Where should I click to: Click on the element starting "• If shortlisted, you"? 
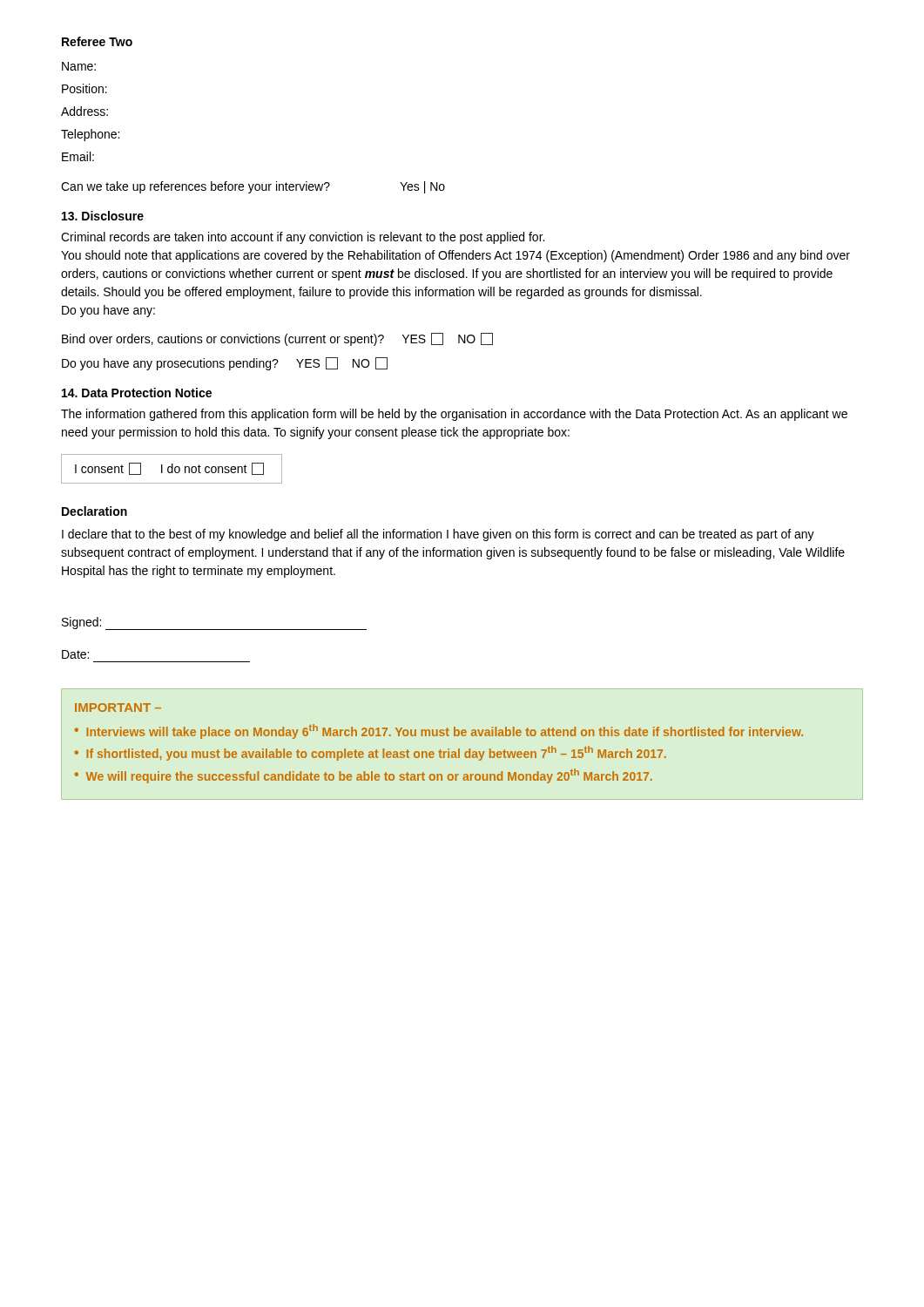pyautogui.click(x=370, y=752)
